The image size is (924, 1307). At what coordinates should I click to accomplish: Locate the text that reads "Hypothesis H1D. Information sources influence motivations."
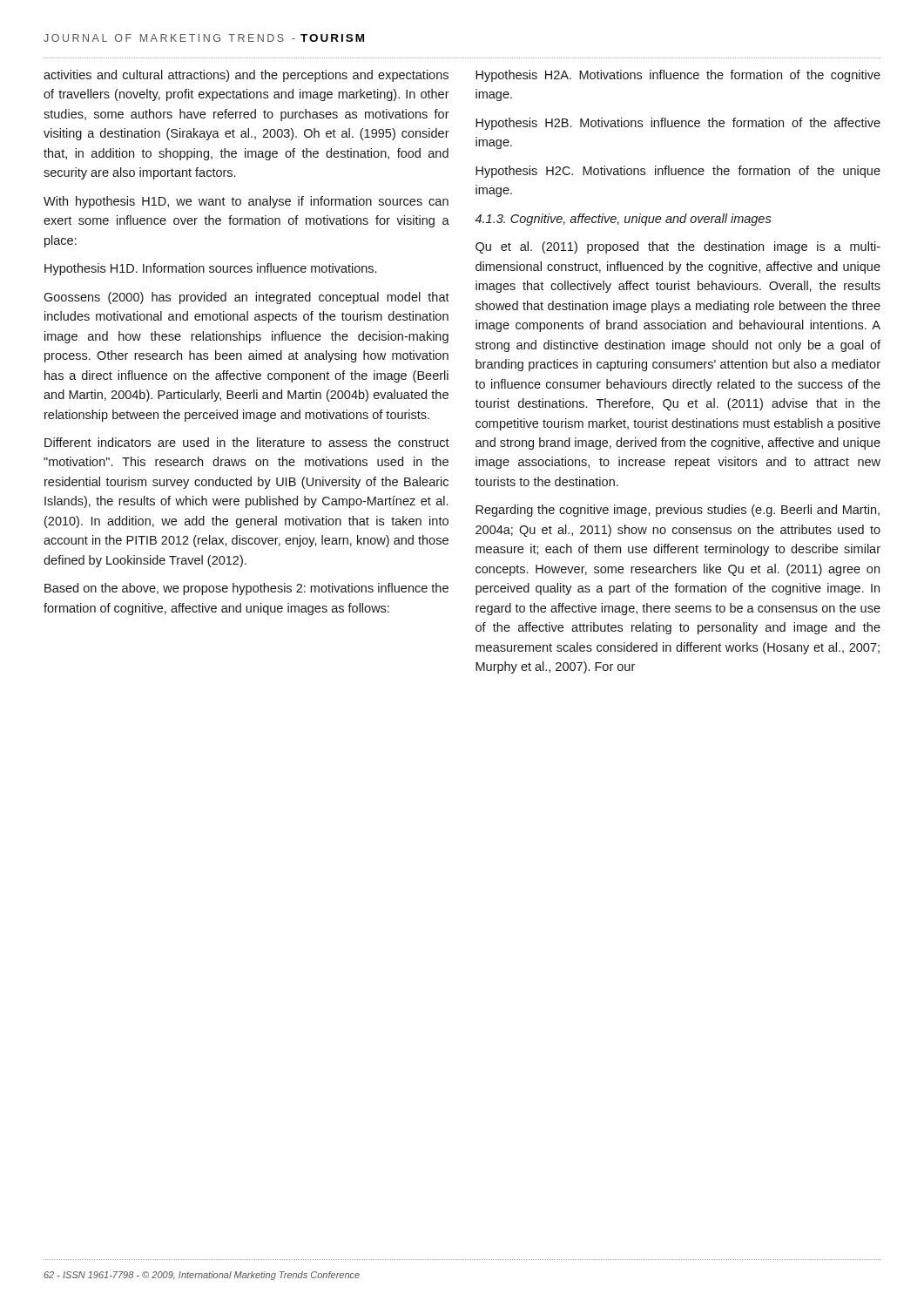(246, 269)
